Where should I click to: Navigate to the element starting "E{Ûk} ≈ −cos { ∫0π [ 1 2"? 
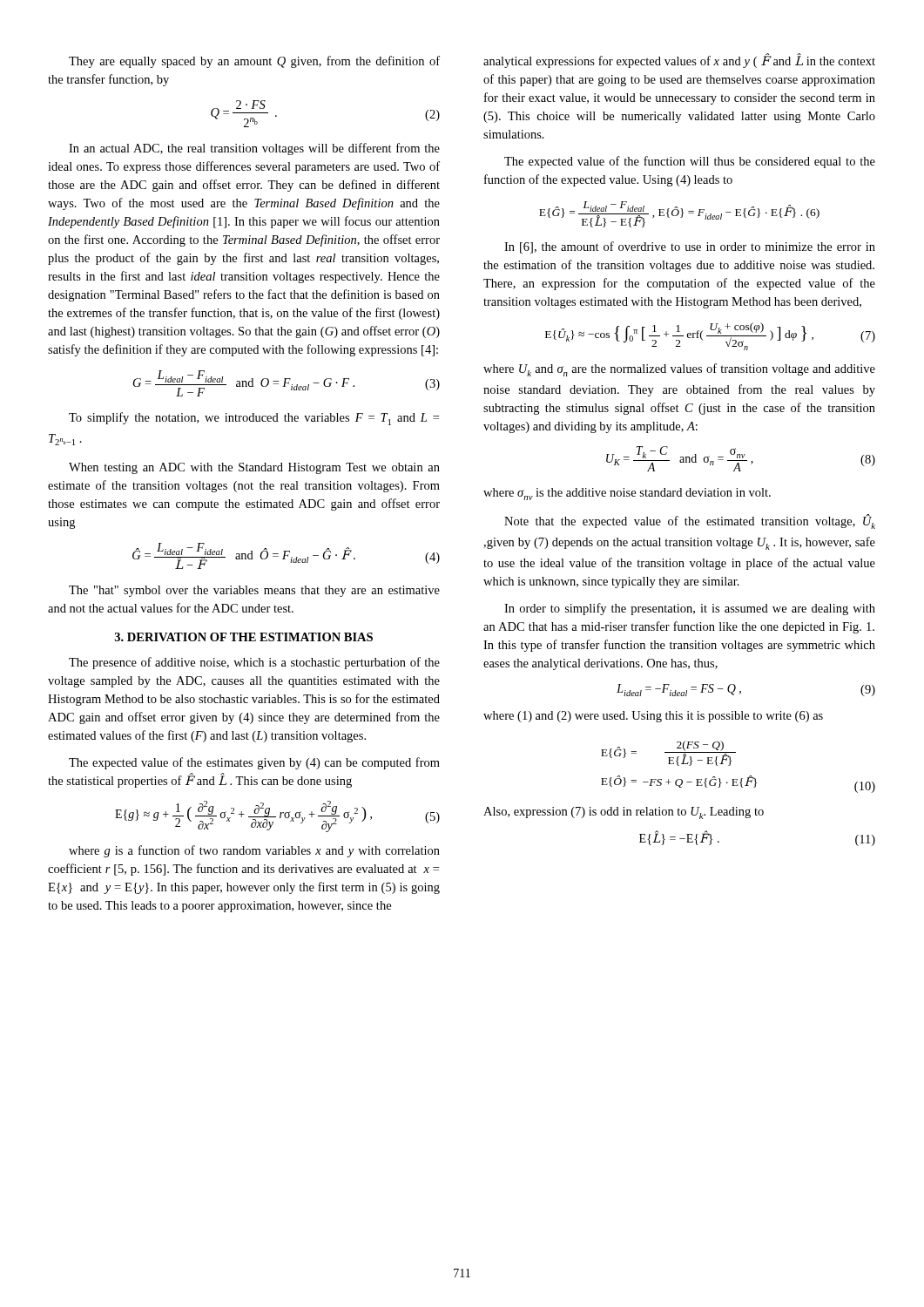(679, 336)
